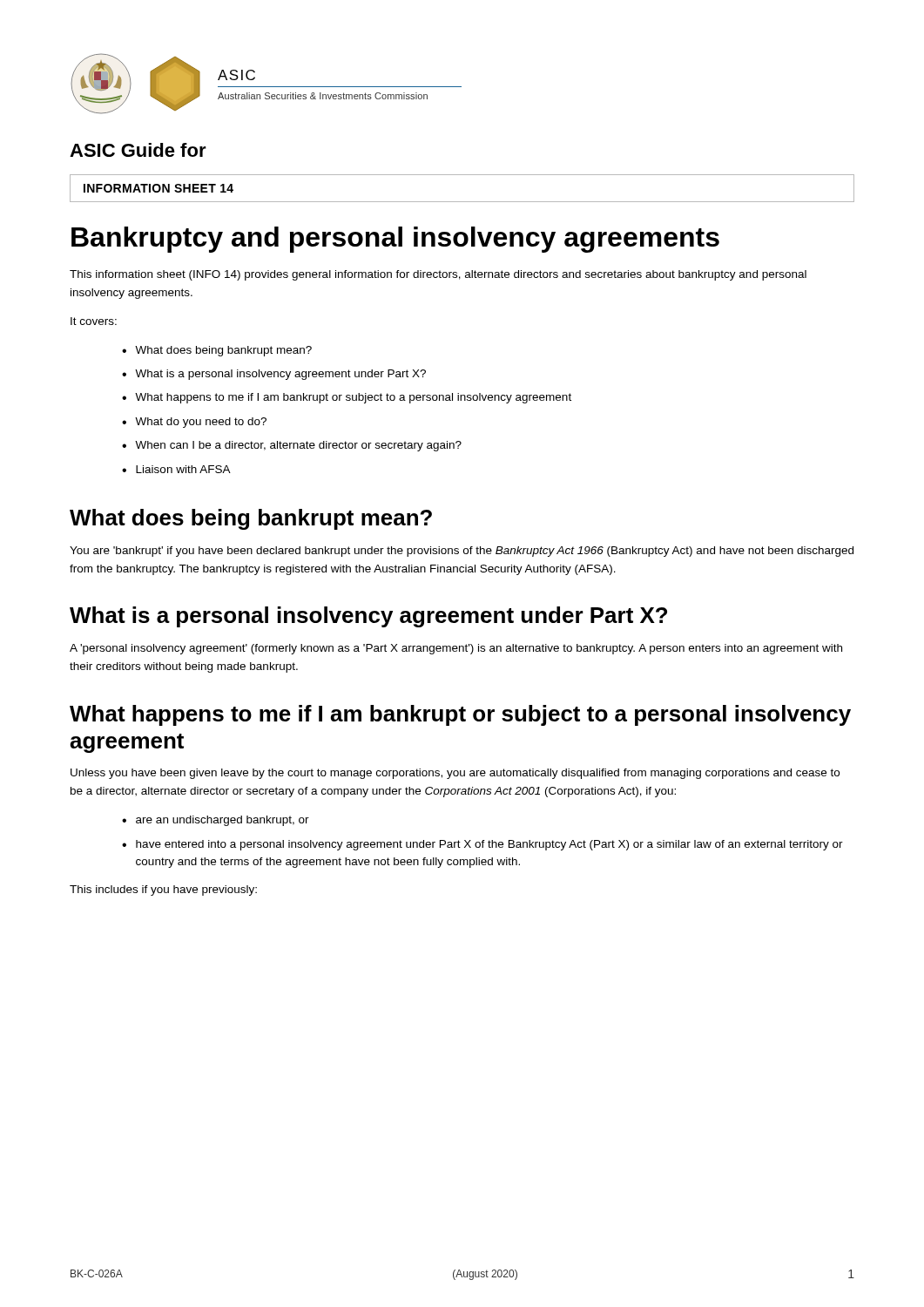Select the list item containing "What is a personal"

[281, 373]
